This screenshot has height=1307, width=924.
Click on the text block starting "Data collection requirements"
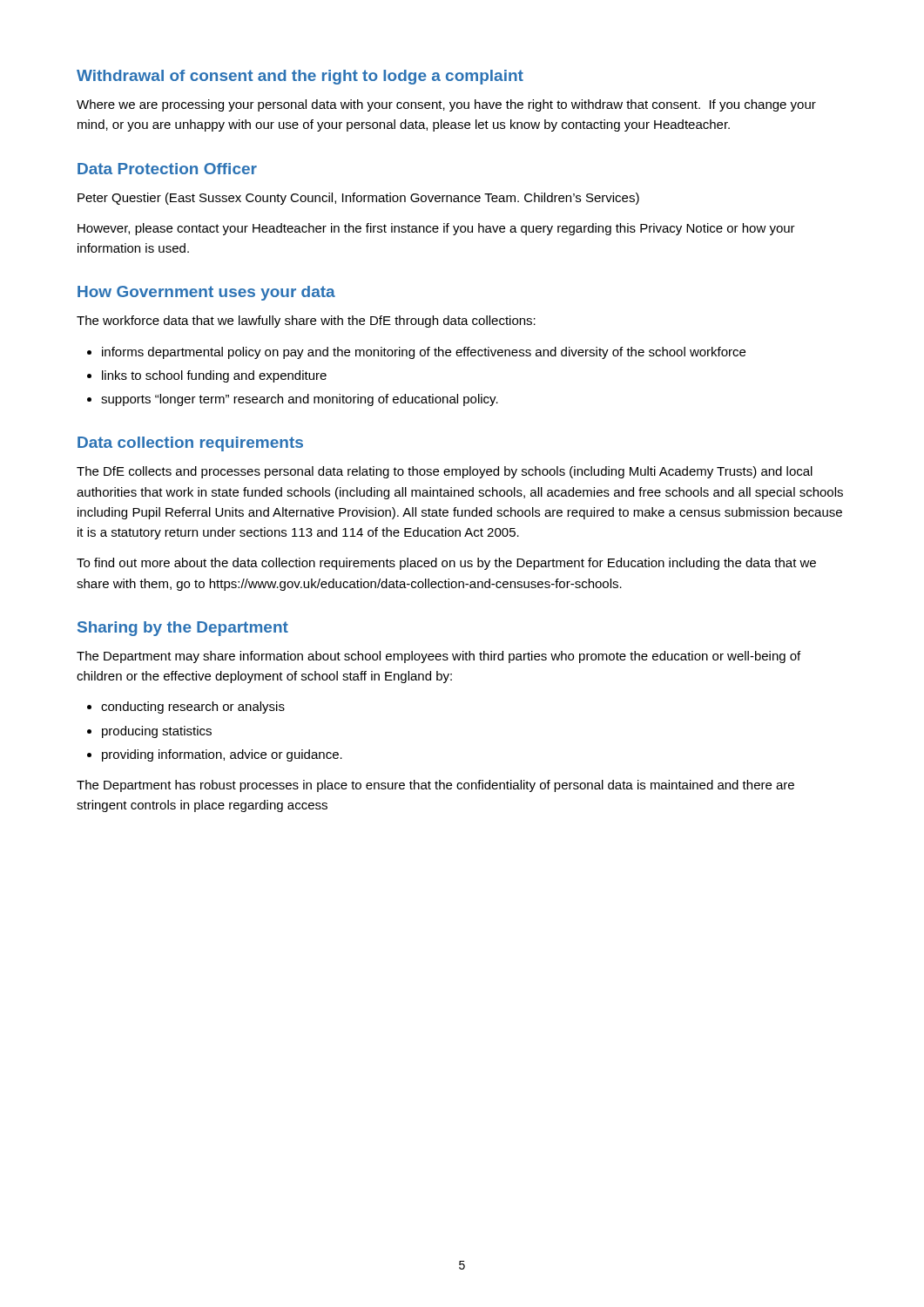pos(190,442)
